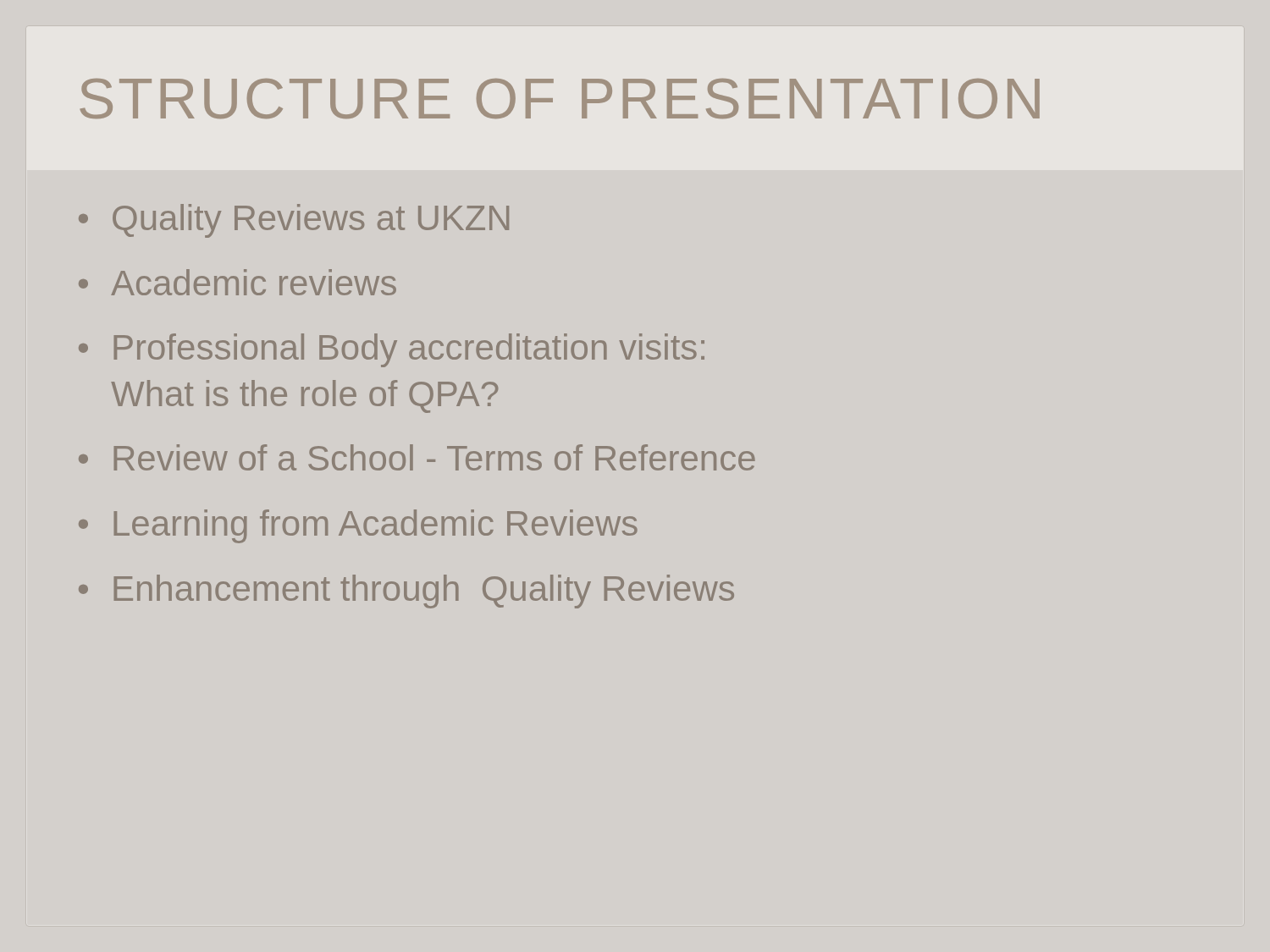This screenshot has width=1270, height=952.
Task: Locate the text "Enhancement through Quality Reviews"
Action: pos(423,588)
